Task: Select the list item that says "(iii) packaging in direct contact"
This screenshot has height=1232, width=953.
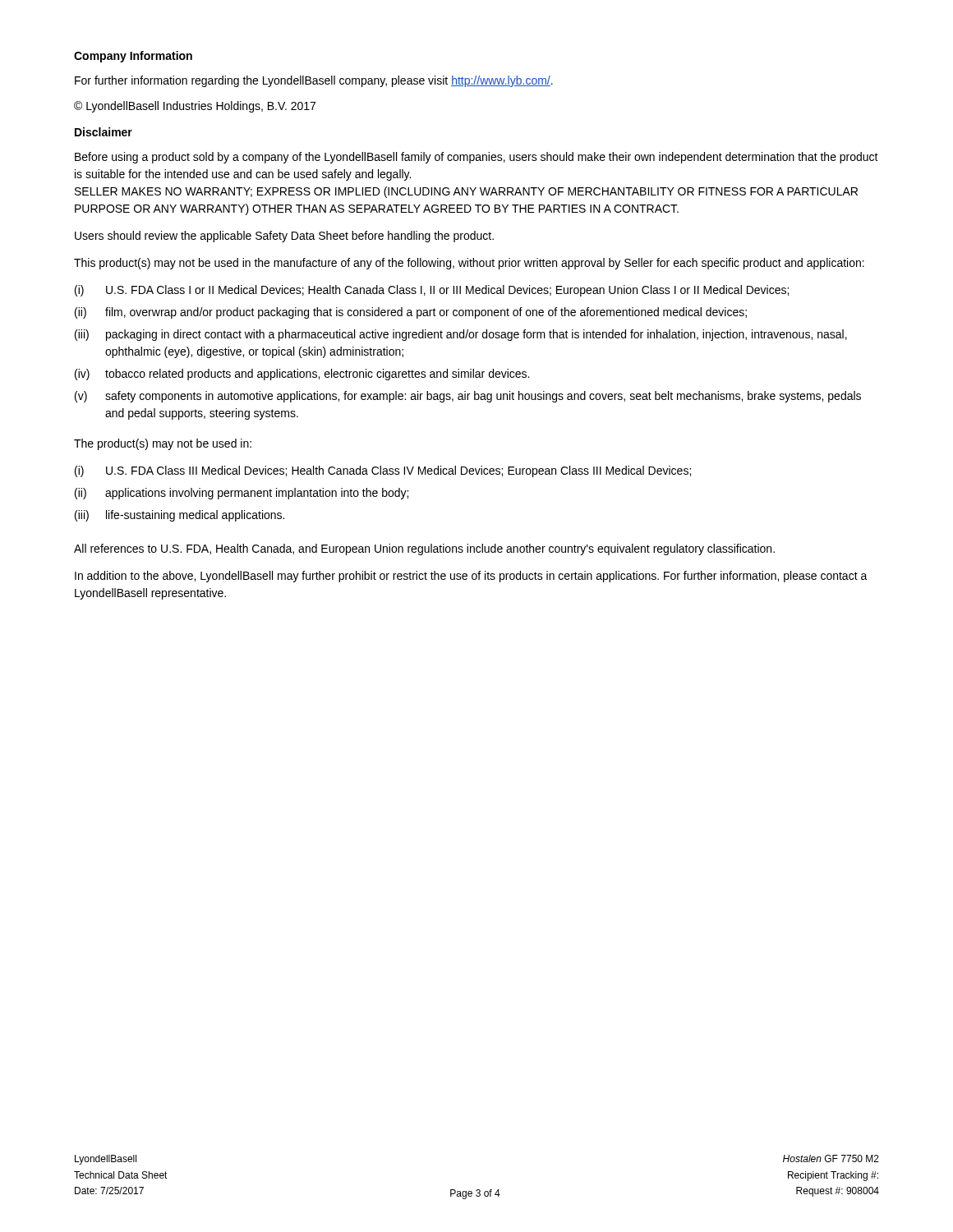Action: tap(476, 343)
